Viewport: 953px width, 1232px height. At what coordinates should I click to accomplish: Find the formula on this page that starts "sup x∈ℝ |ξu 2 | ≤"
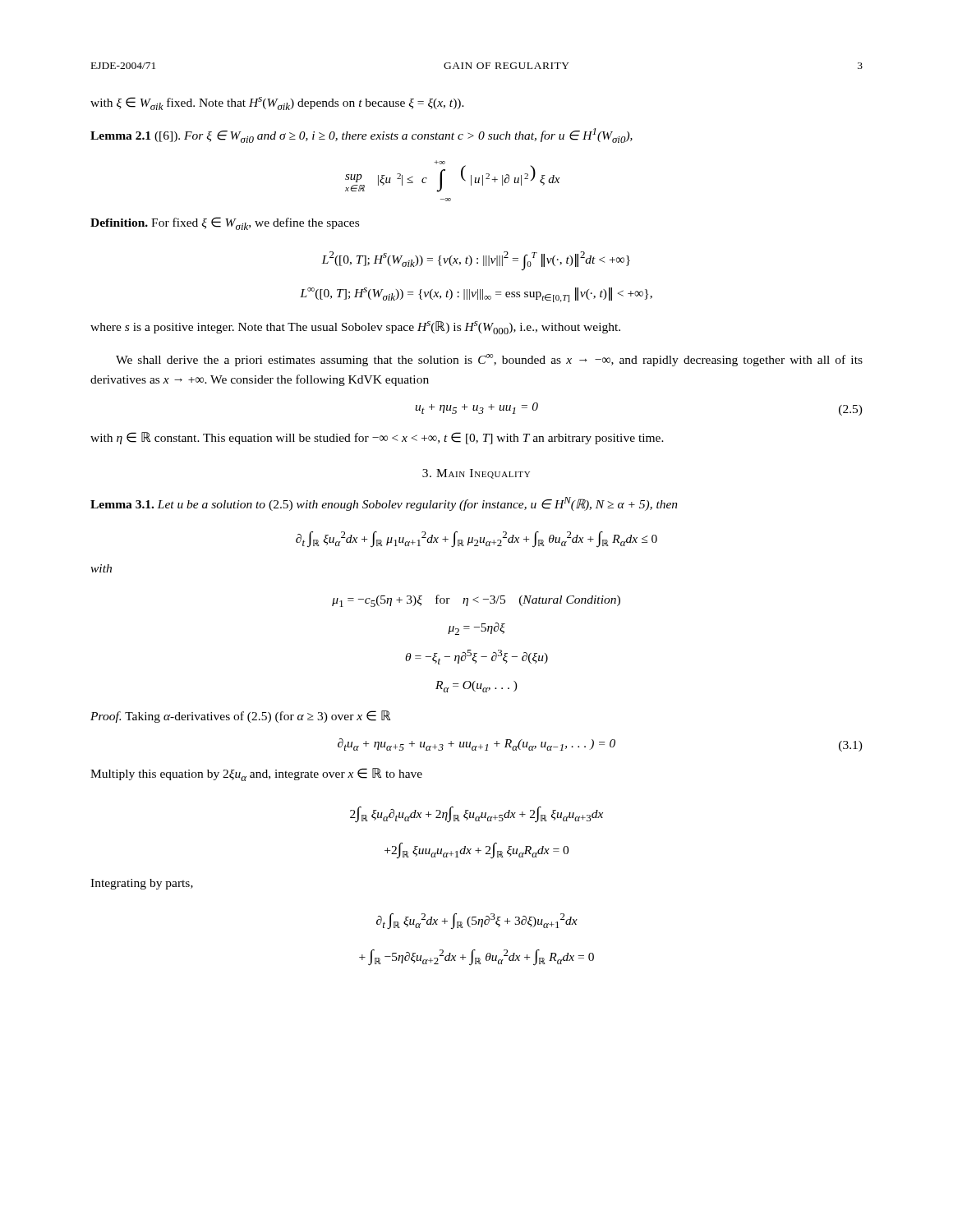click(x=476, y=181)
